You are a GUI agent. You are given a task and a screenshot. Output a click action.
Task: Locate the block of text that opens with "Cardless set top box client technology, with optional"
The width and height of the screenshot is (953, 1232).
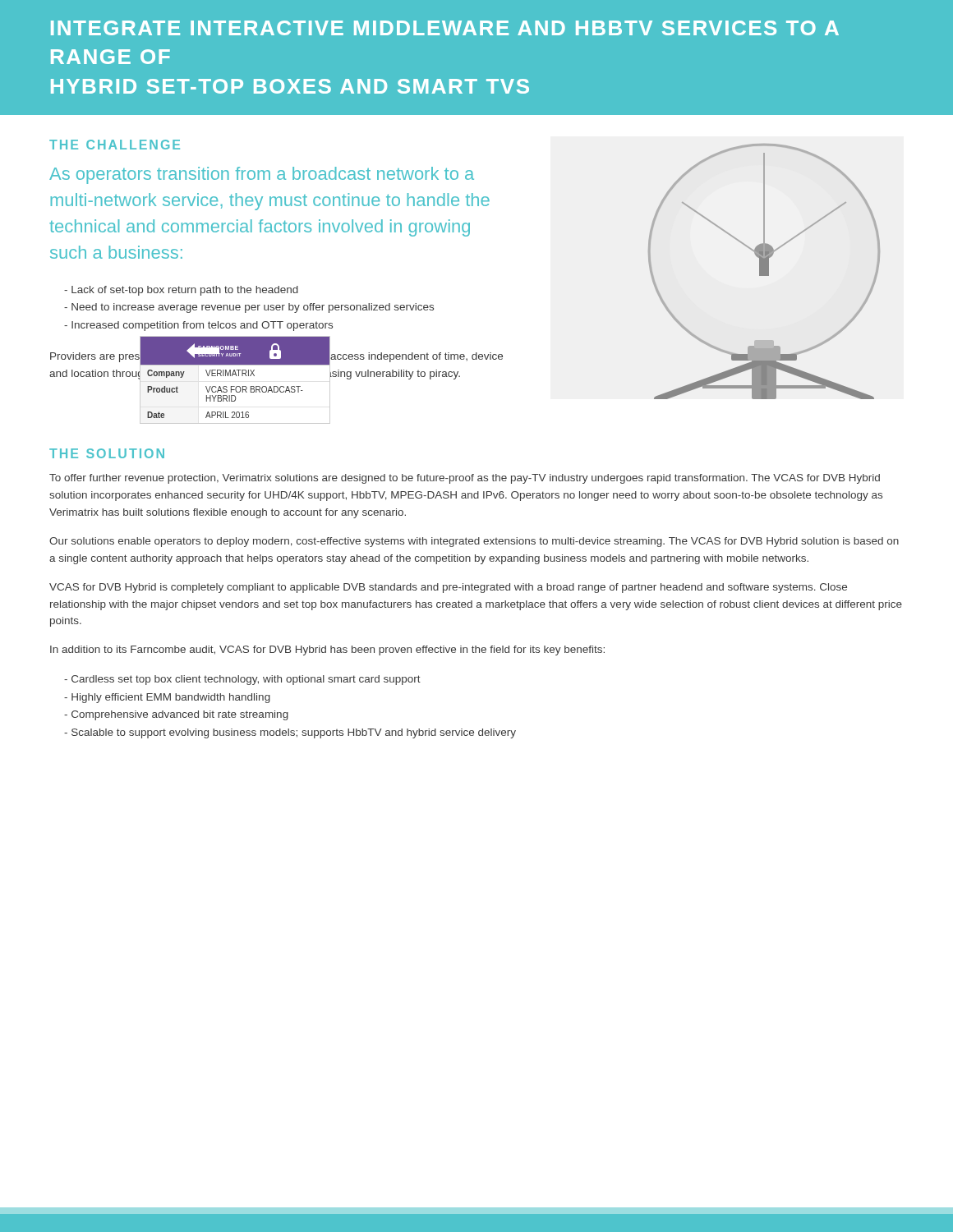point(242,679)
